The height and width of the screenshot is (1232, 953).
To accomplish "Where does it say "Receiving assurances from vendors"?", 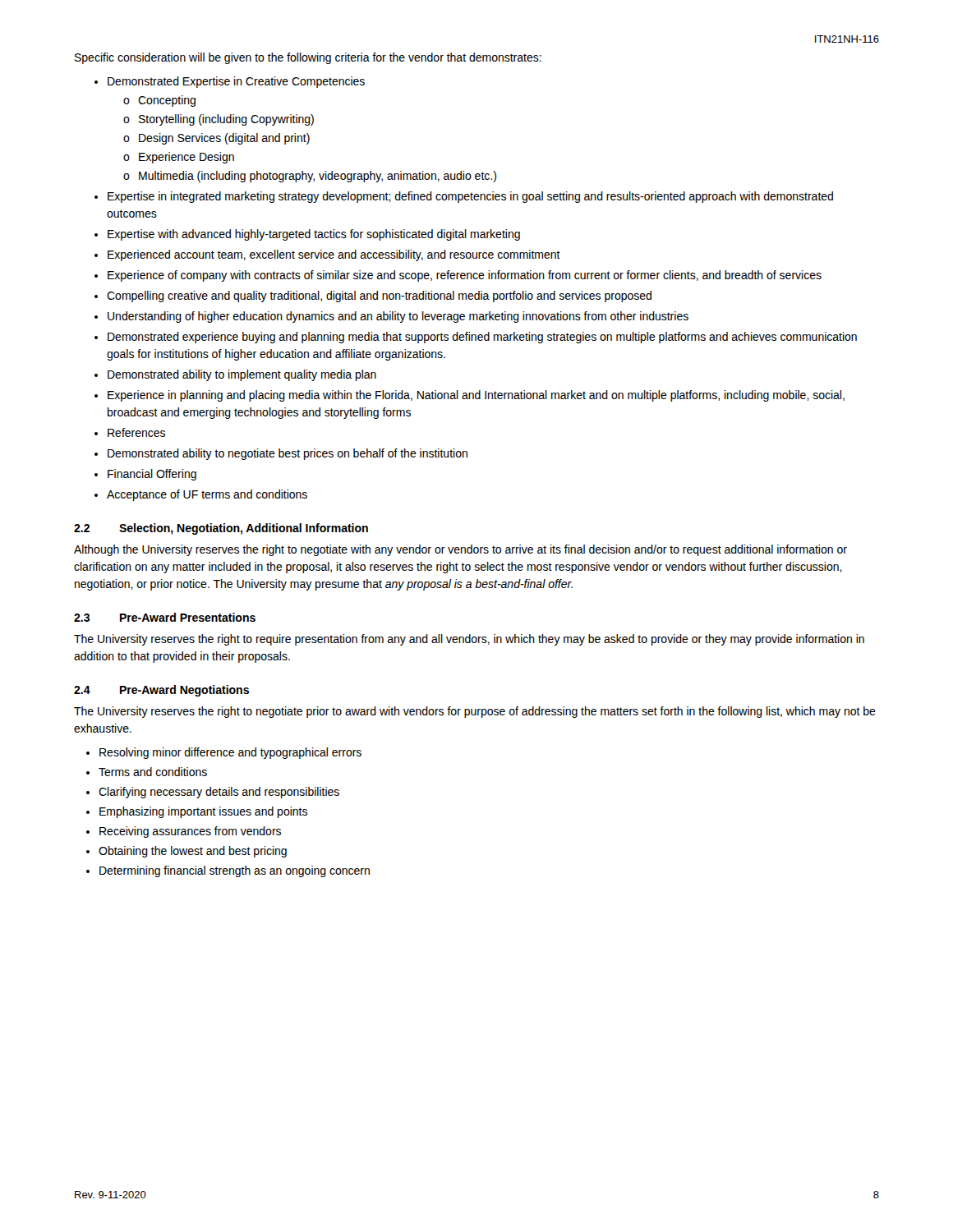I will point(190,831).
